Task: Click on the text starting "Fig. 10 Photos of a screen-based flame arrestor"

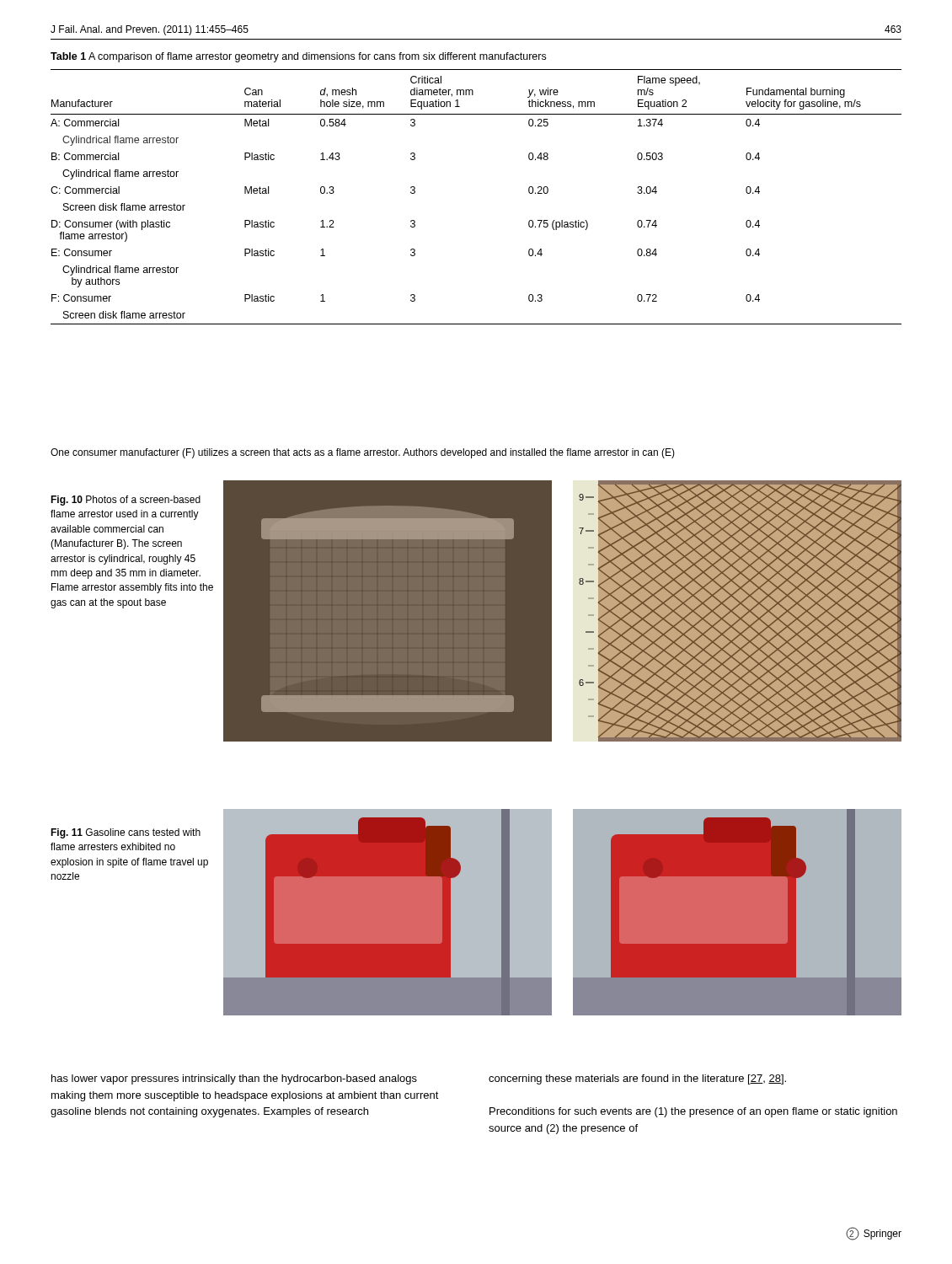Action: tap(132, 551)
